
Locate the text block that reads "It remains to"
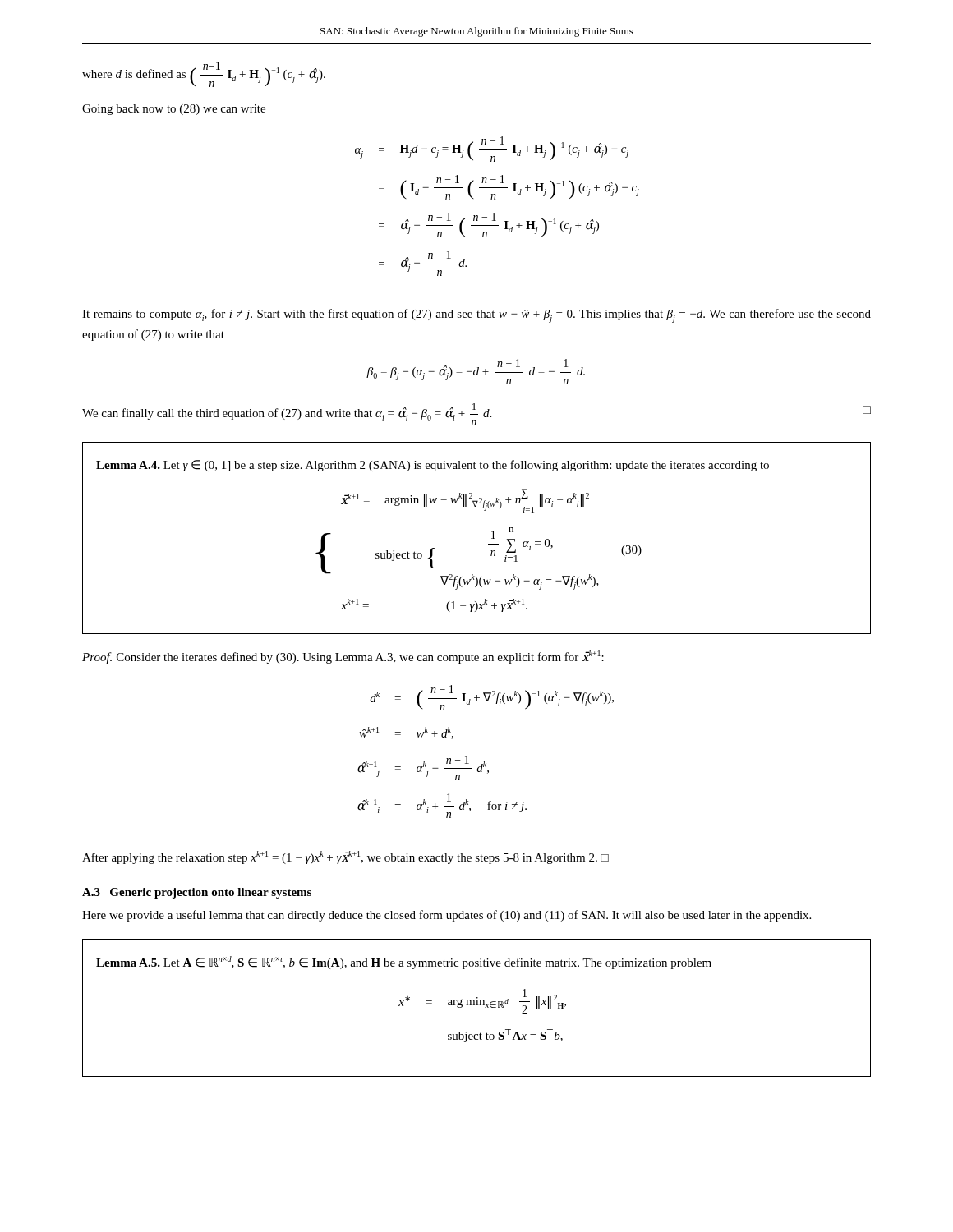pos(476,324)
